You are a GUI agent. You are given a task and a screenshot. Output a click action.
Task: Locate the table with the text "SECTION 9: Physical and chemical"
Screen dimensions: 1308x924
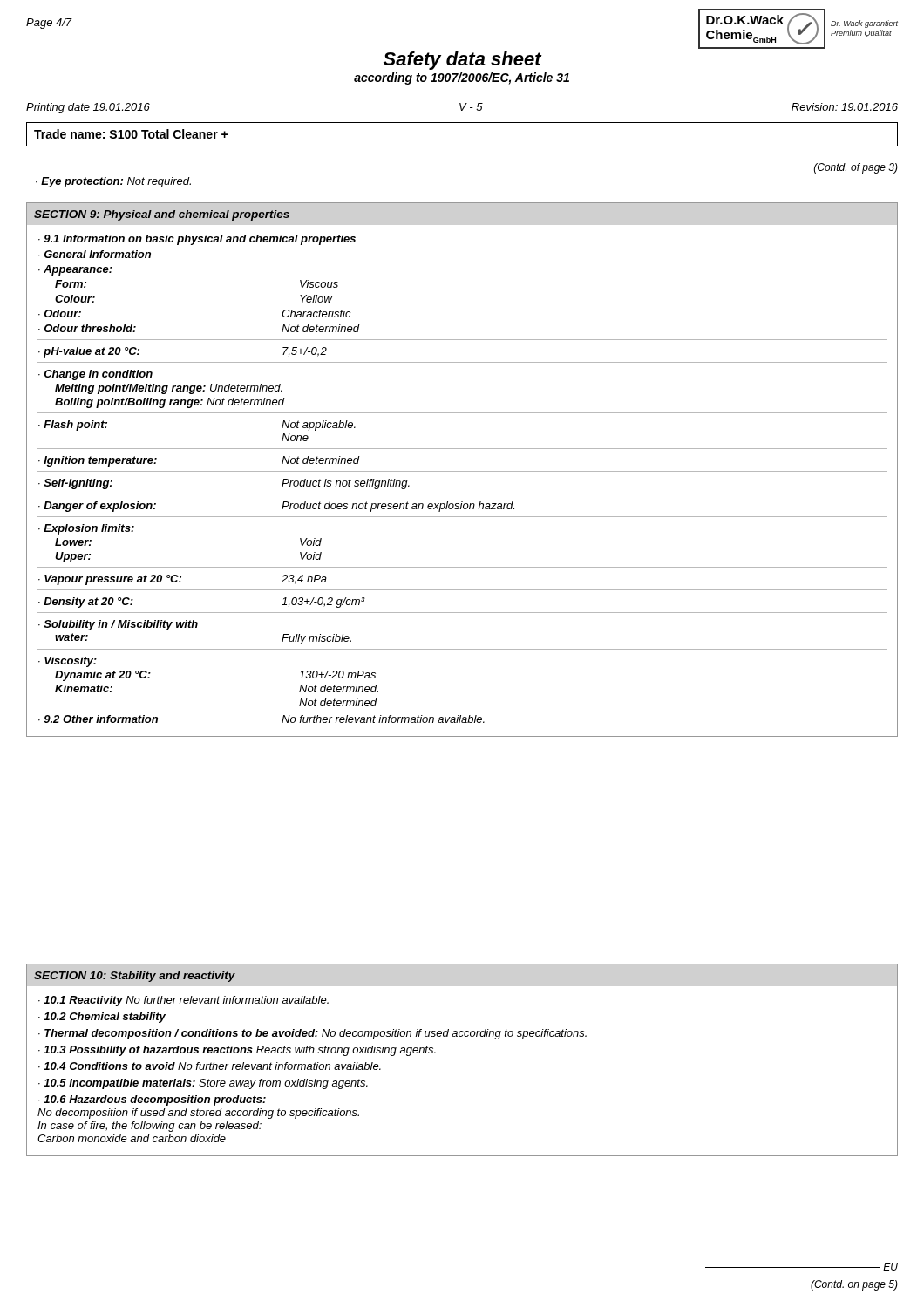coord(462,470)
